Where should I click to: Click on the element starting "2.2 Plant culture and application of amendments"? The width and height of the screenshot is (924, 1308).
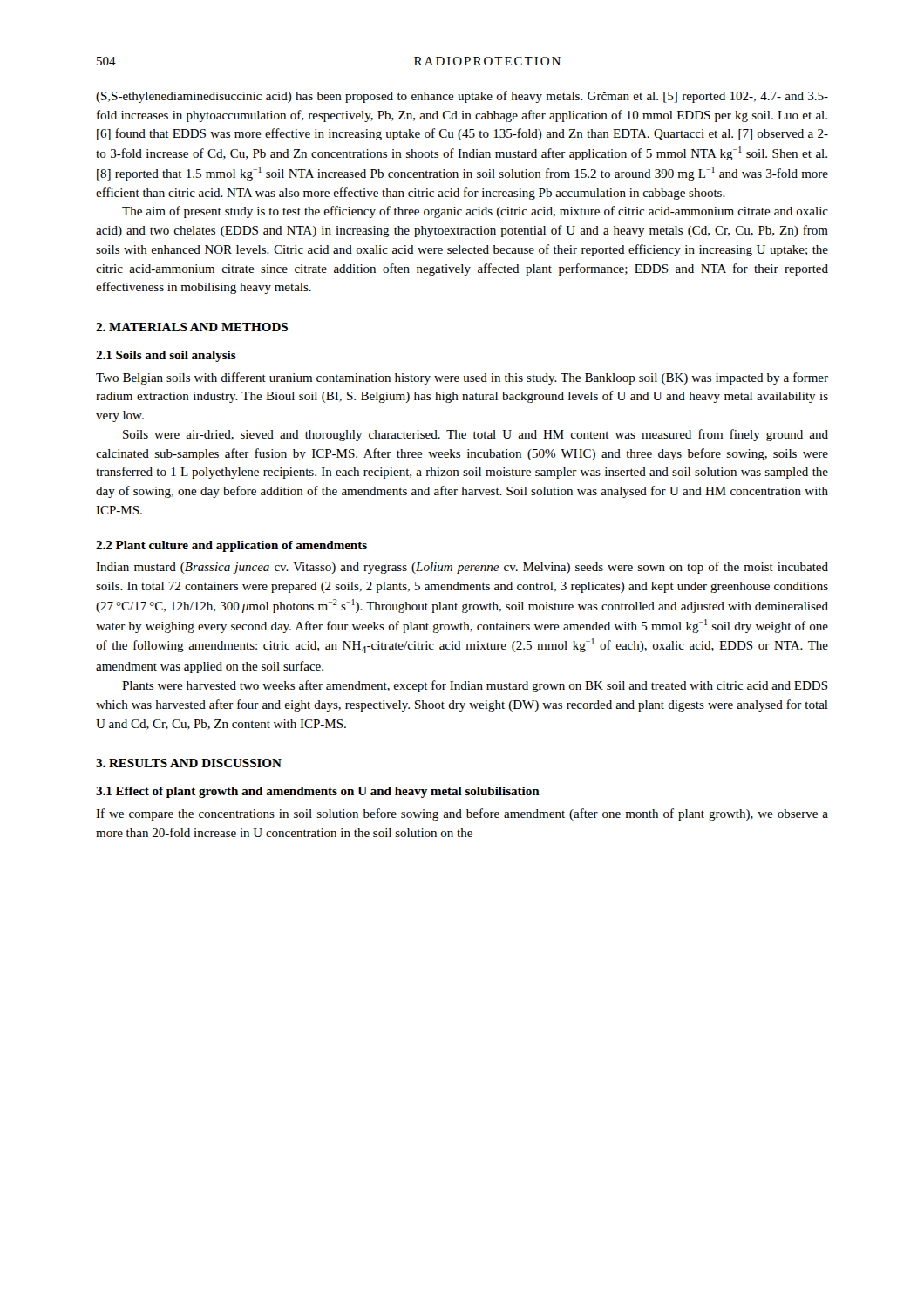[x=231, y=545]
